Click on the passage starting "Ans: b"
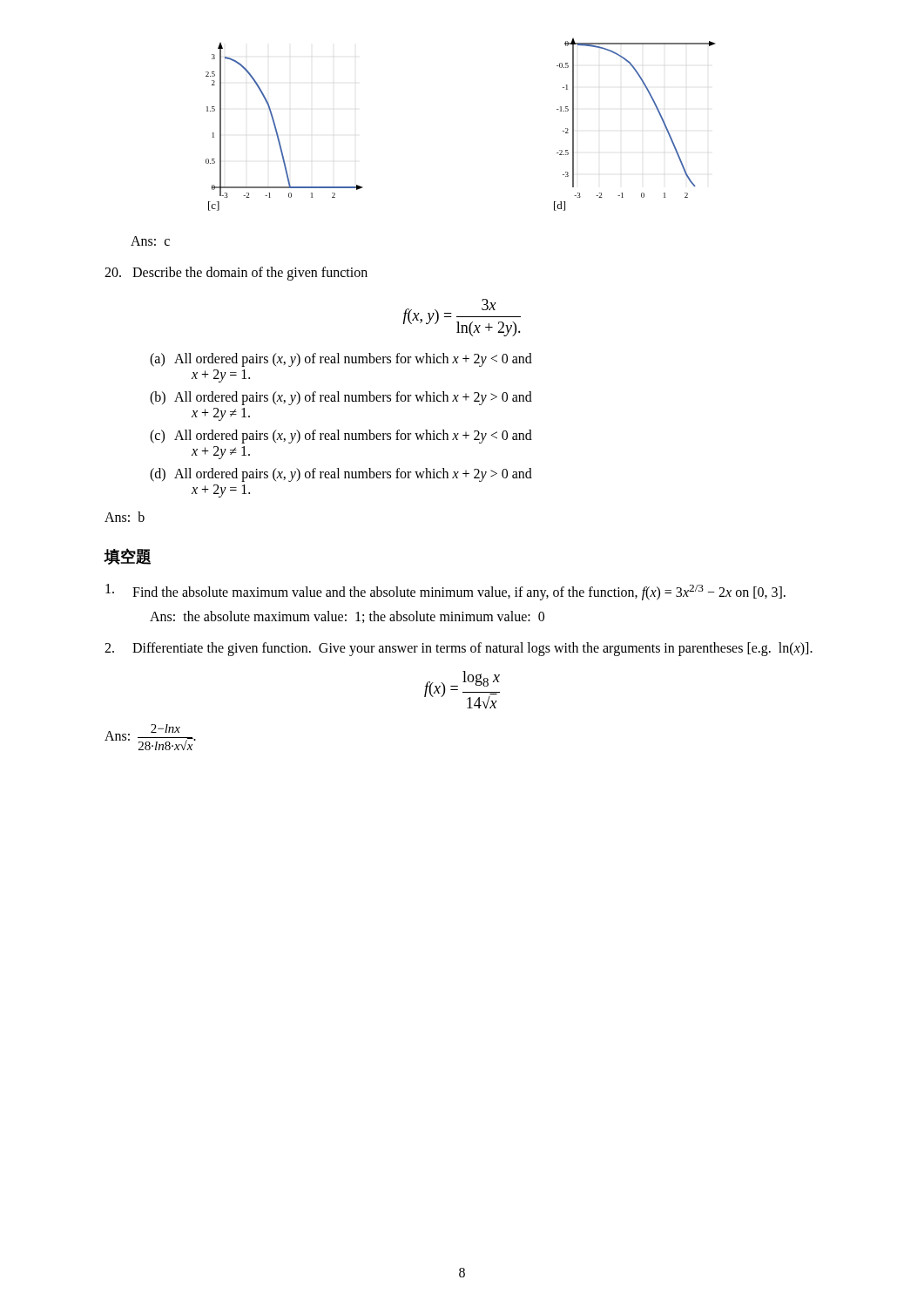 coord(125,517)
